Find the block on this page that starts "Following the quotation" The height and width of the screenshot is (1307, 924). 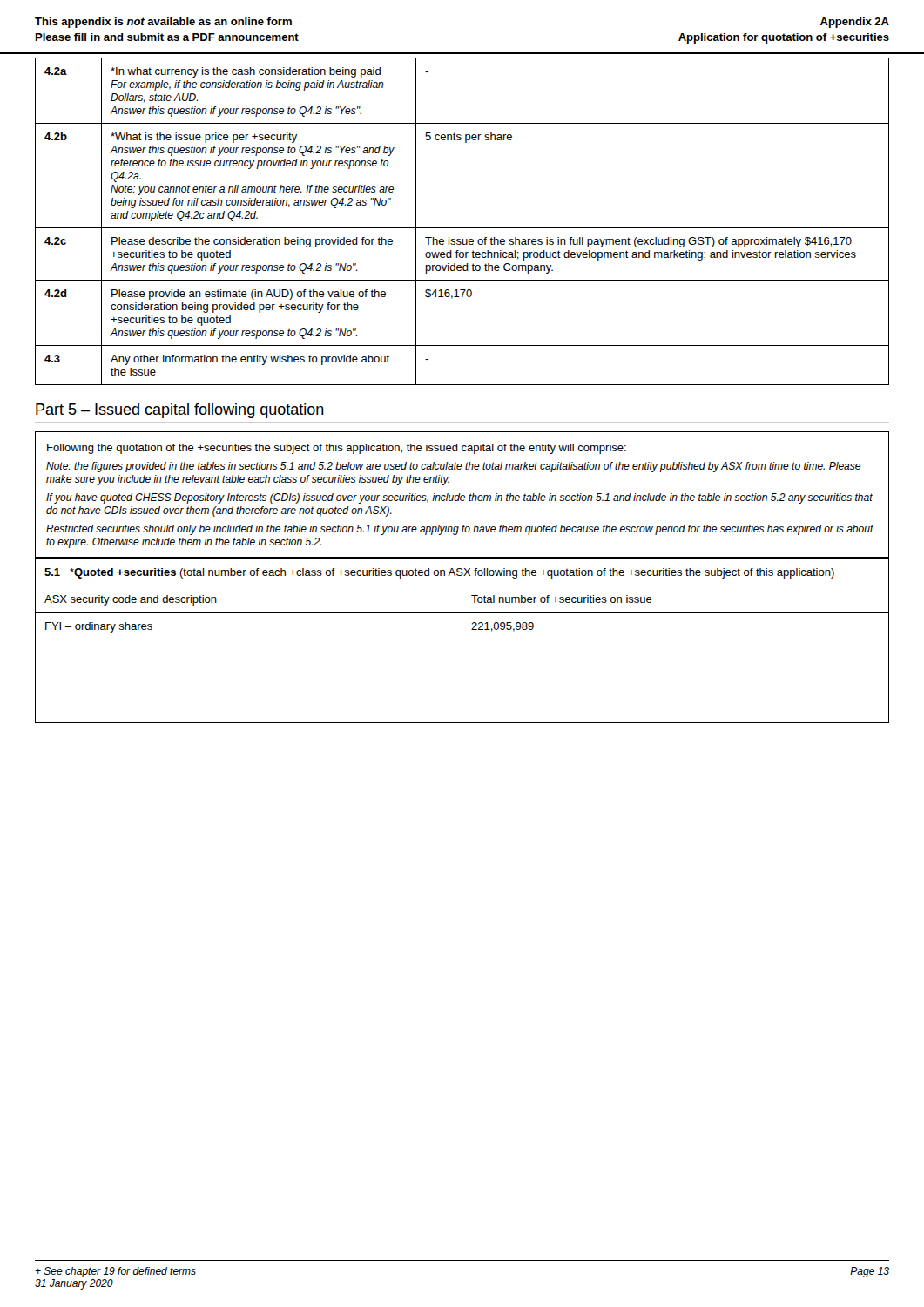(462, 495)
